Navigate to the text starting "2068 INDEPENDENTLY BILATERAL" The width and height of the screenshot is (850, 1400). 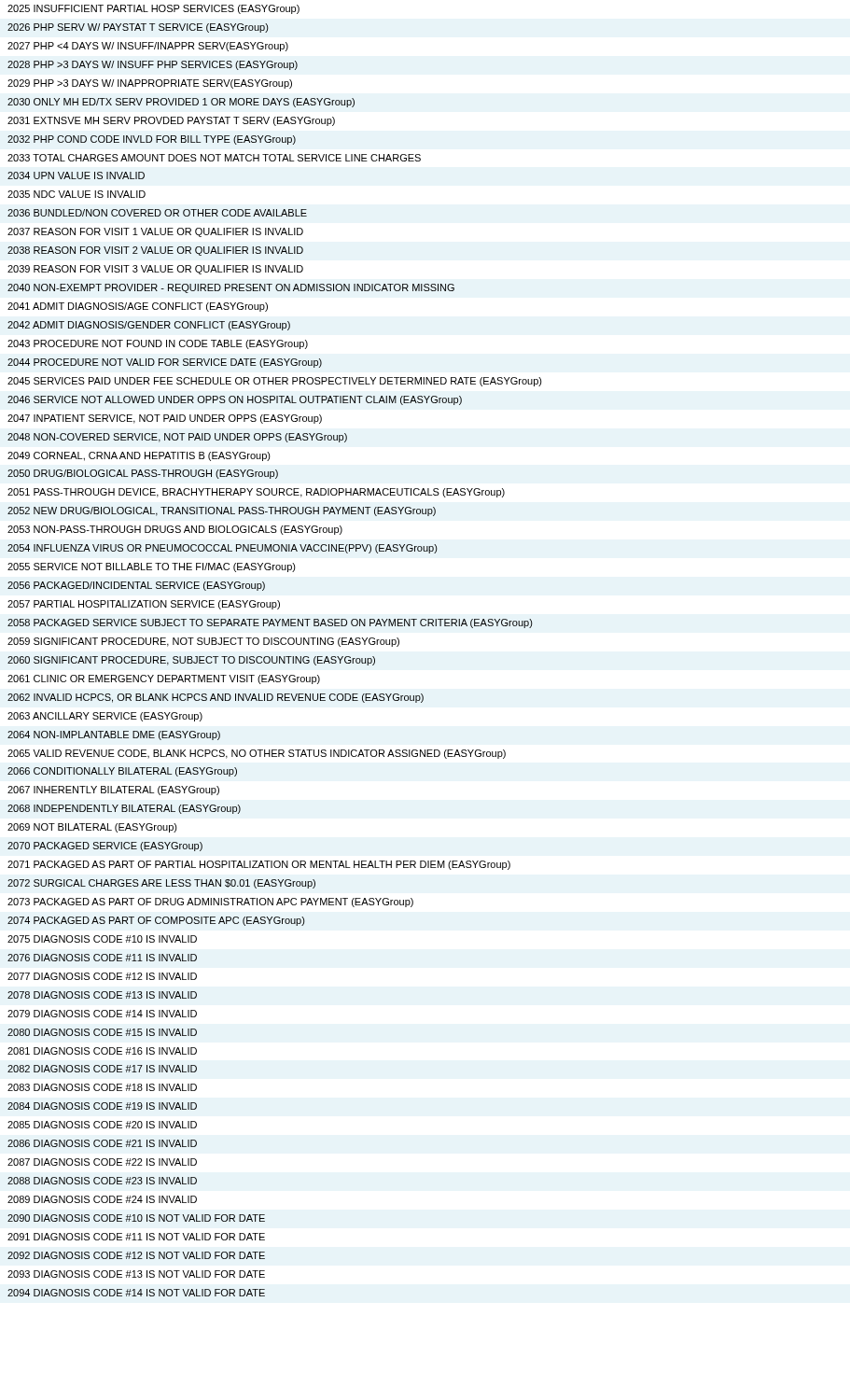point(124,808)
